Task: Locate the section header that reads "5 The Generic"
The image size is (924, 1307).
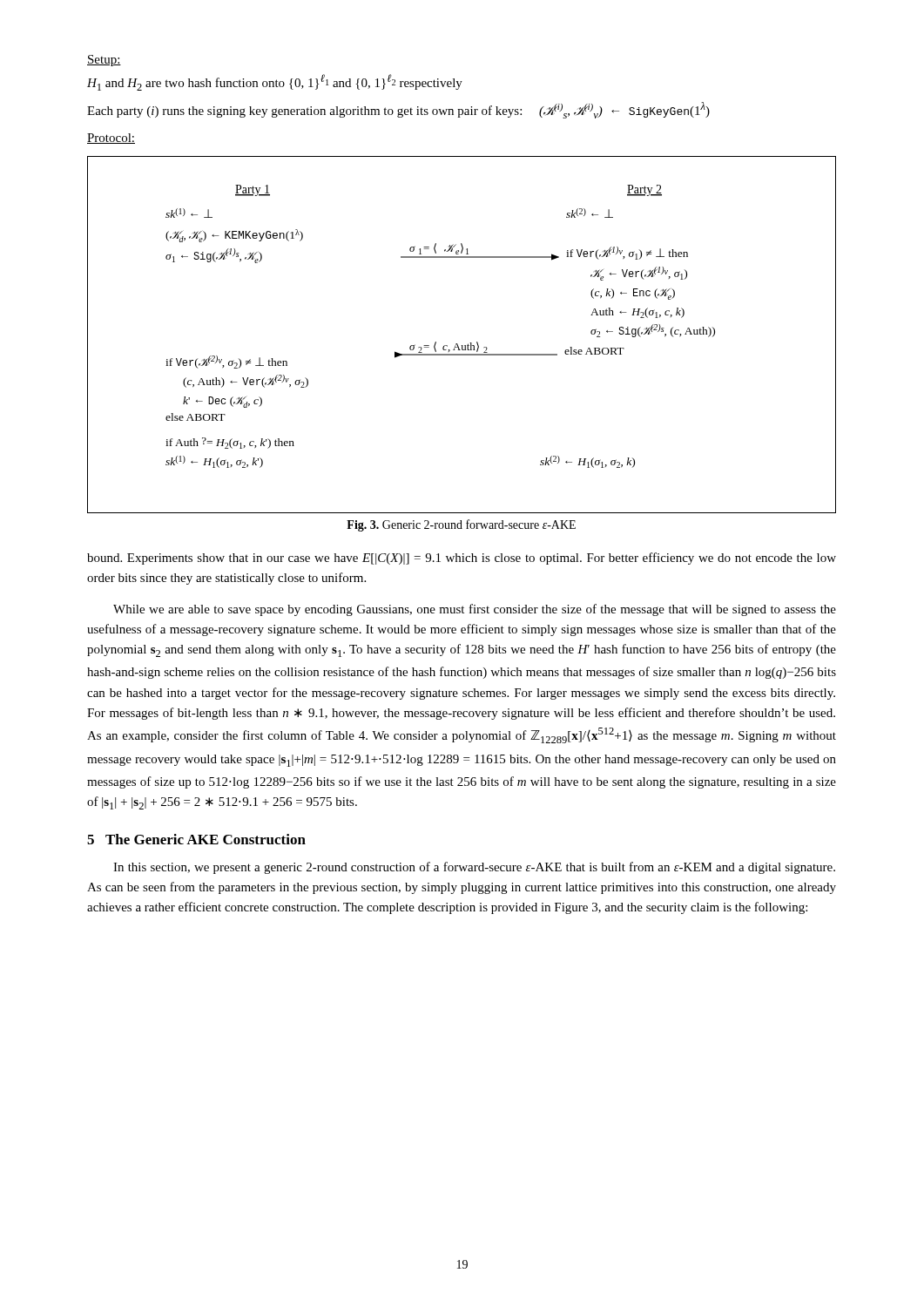Action: coord(196,839)
